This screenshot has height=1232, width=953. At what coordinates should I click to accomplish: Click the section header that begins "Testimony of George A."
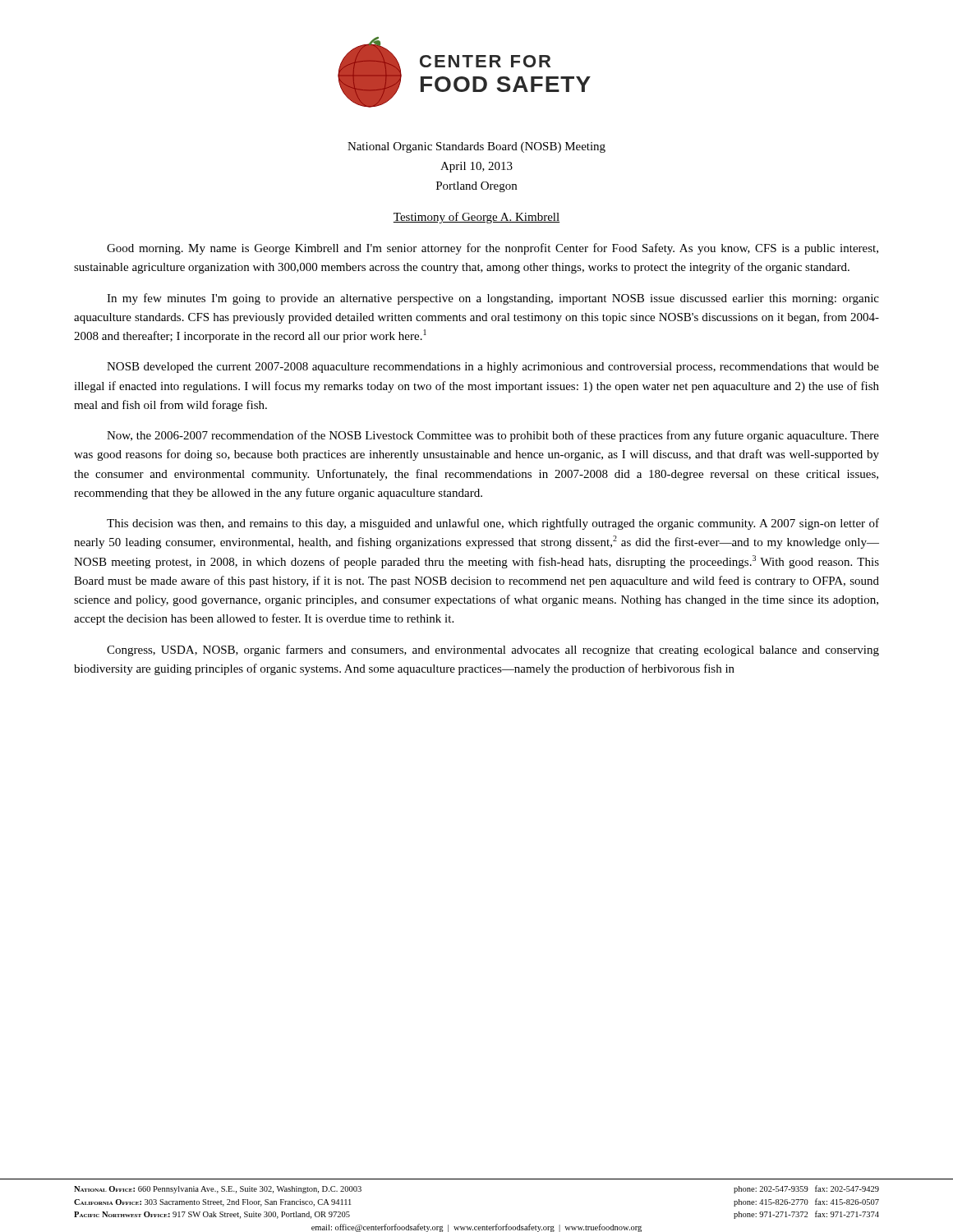point(476,217)
